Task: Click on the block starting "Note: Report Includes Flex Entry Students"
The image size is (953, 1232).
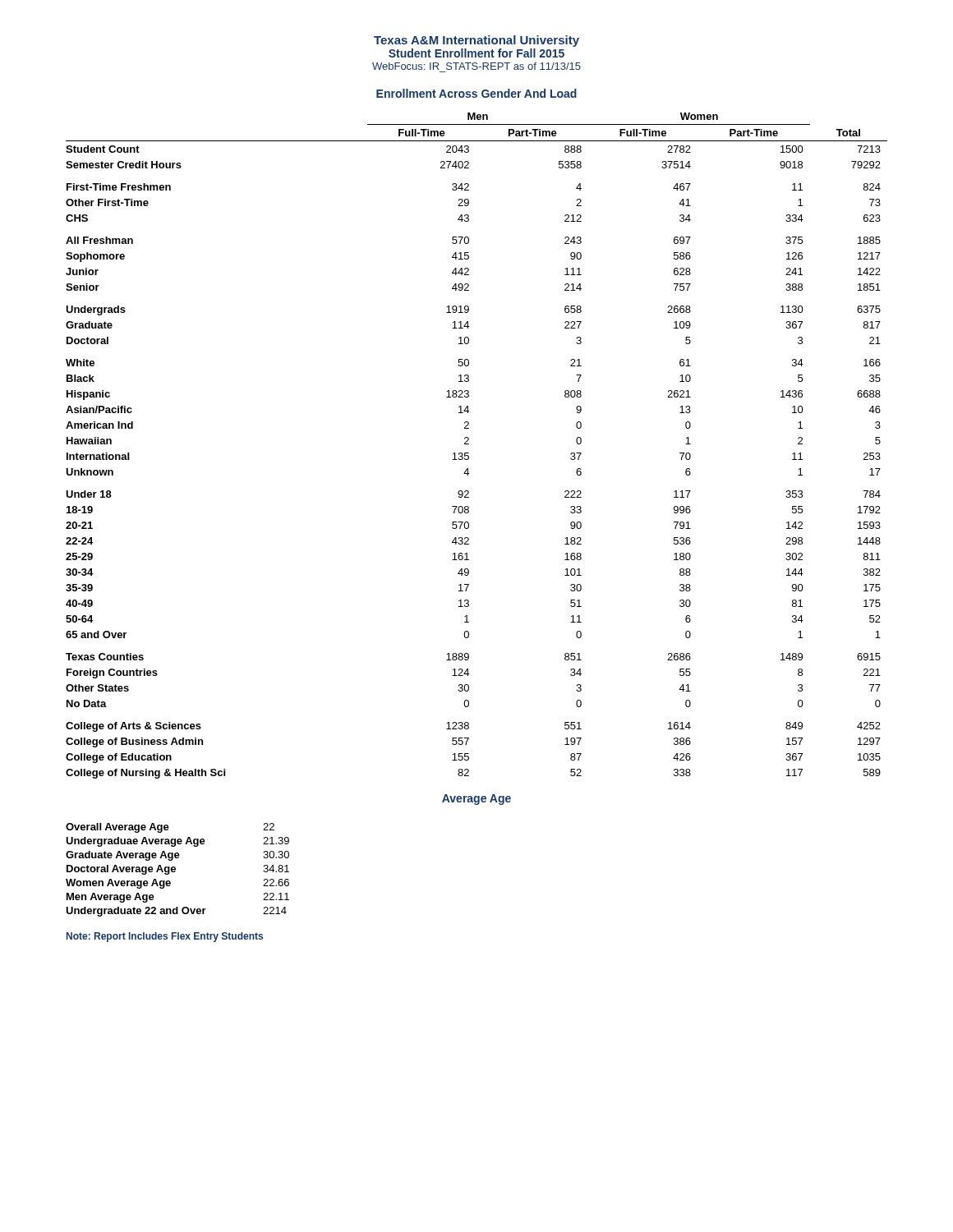Action: click(165, 936)
